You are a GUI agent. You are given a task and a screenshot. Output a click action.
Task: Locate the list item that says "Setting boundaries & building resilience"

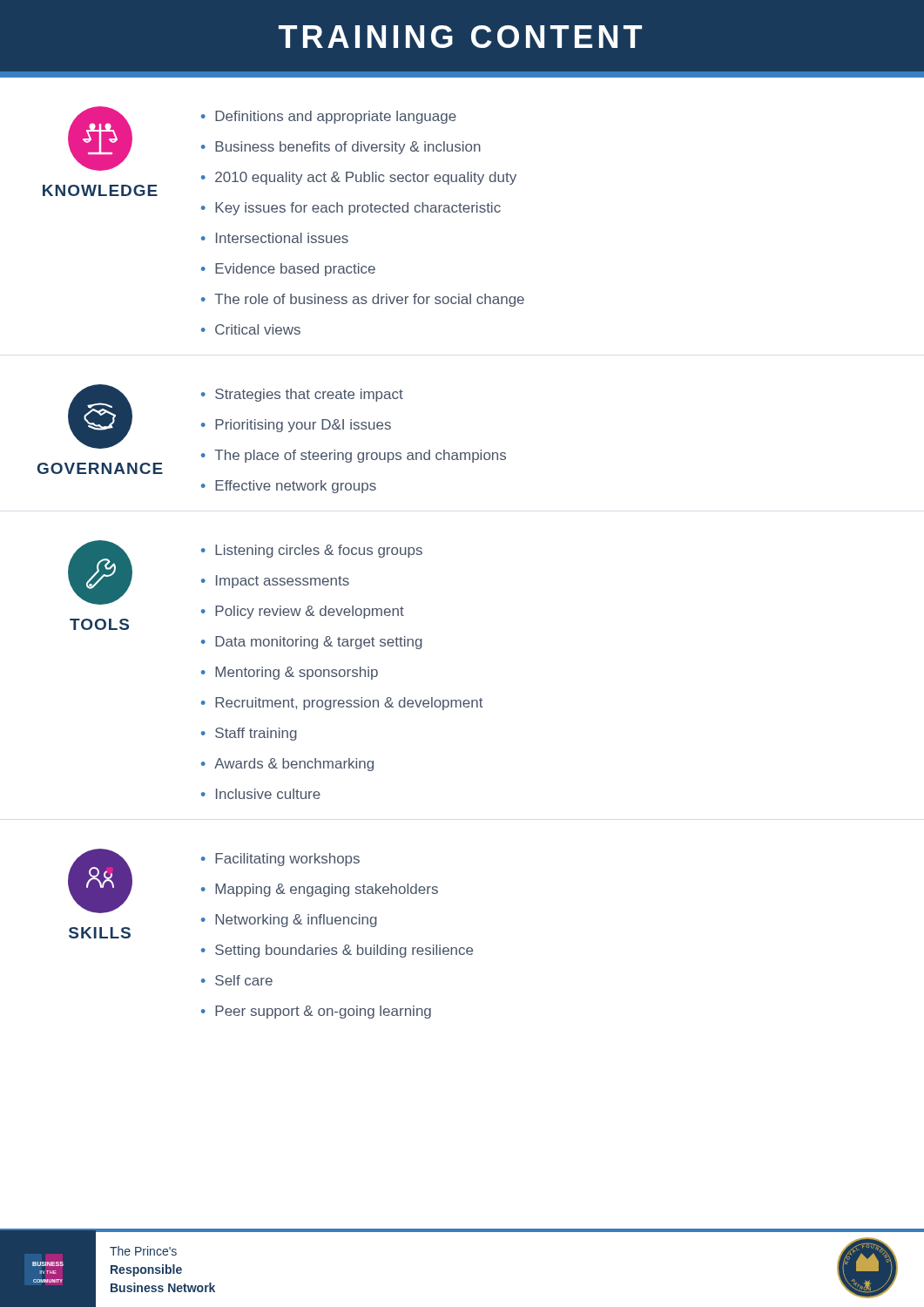(344, 950)
